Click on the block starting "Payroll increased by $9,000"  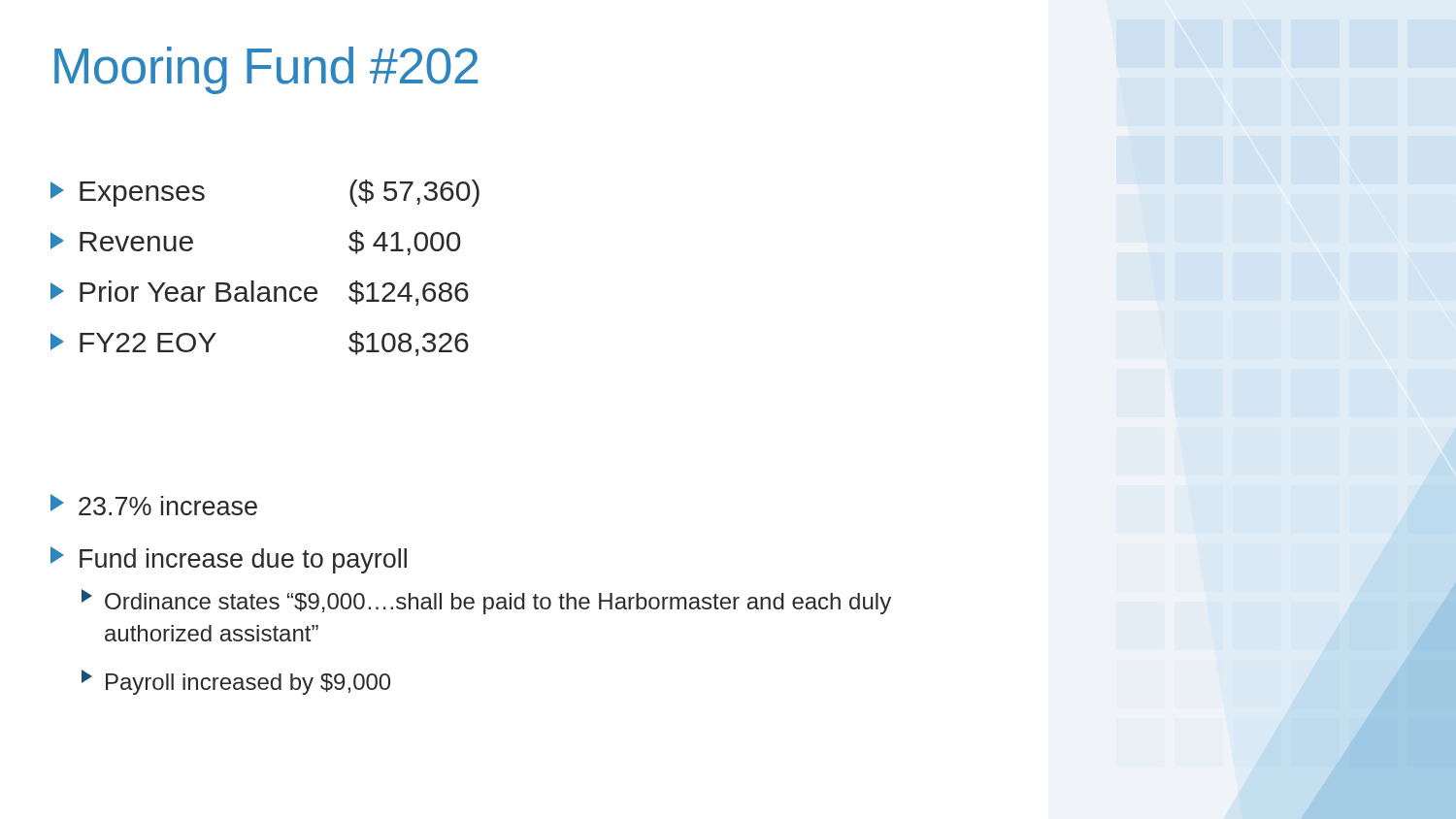236,682
